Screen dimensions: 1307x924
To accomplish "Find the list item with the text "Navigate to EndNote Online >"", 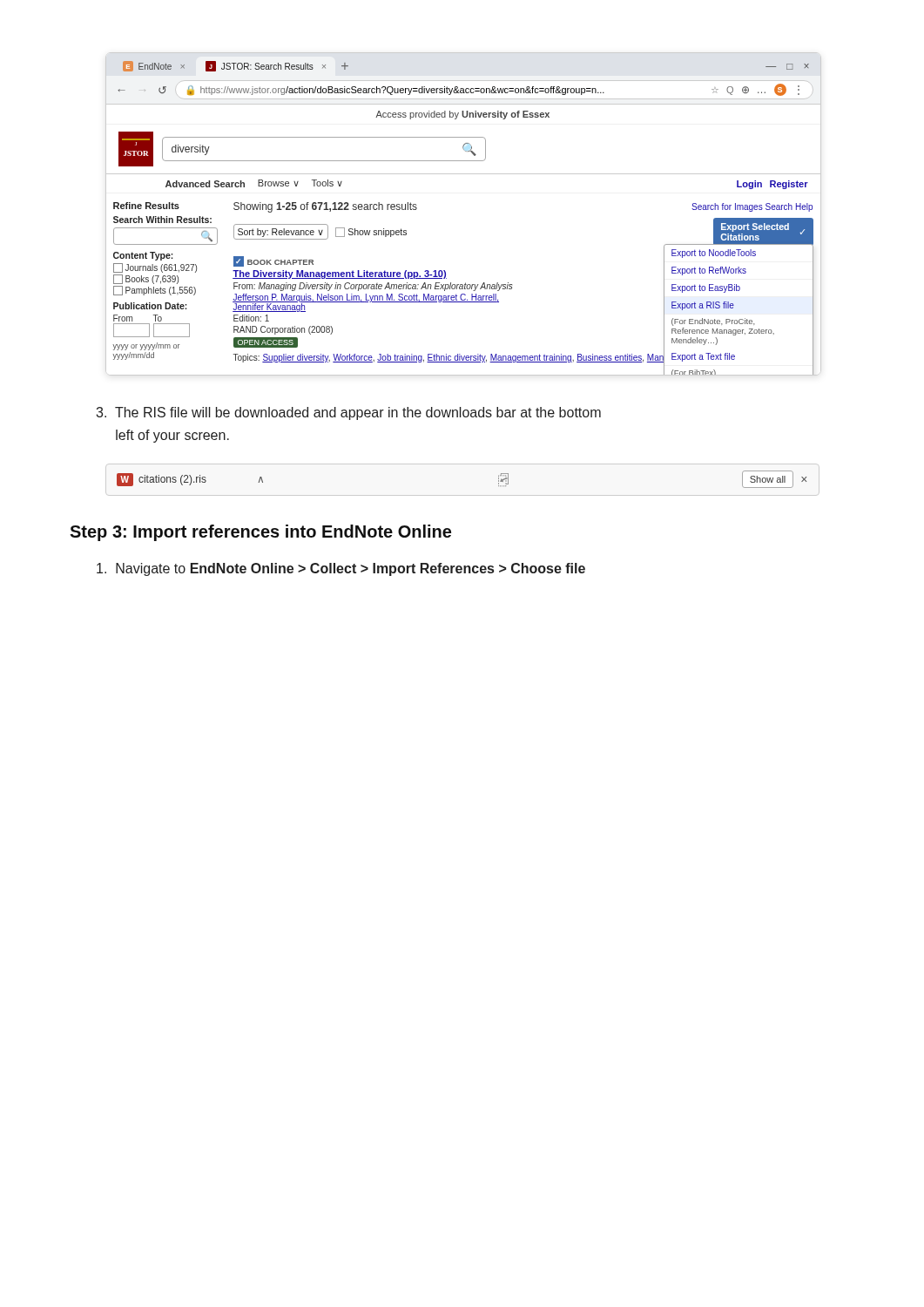I will (341, 568).
